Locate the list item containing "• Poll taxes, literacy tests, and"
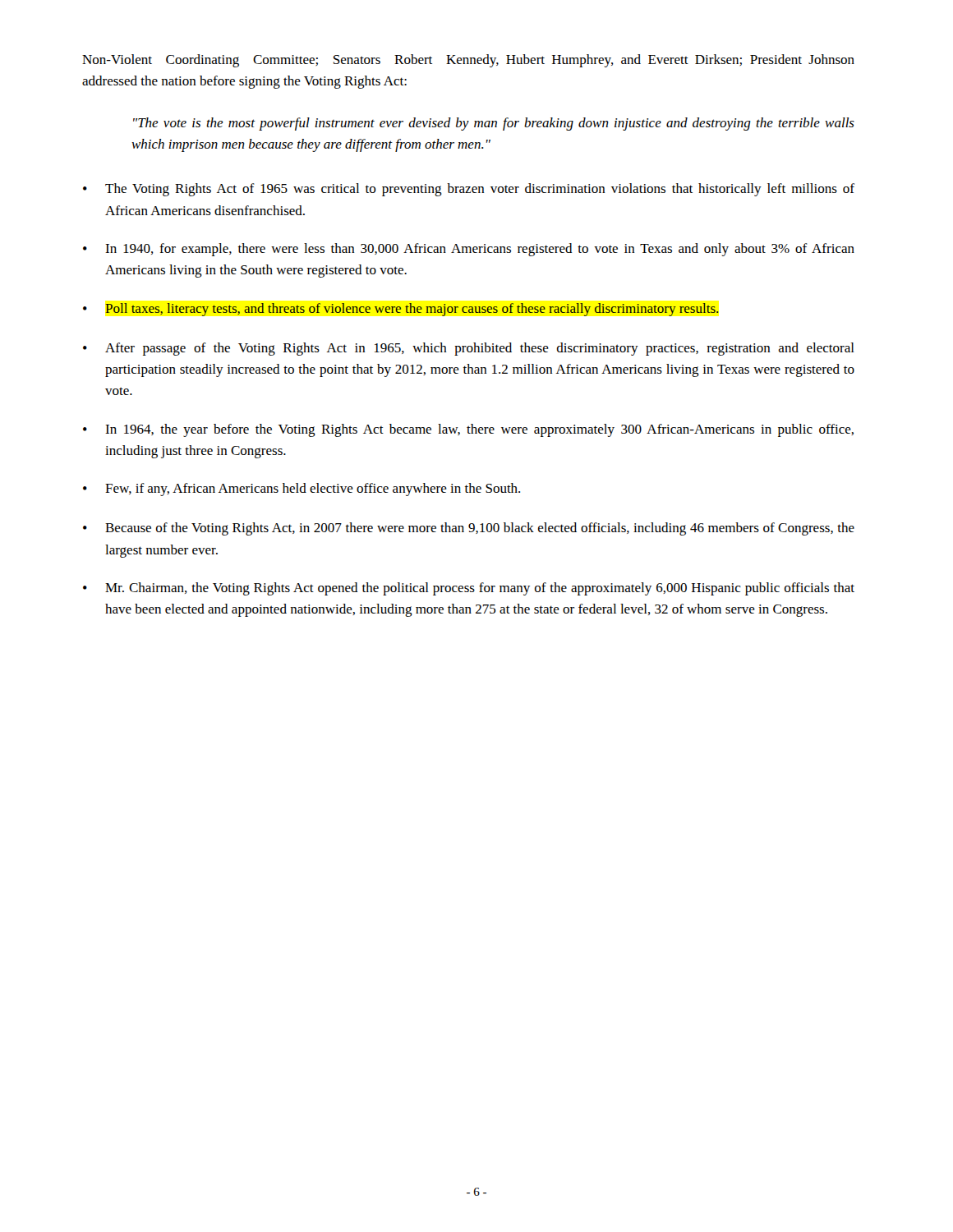Screen dimensions: 1232x953 (x=468, y=309)
